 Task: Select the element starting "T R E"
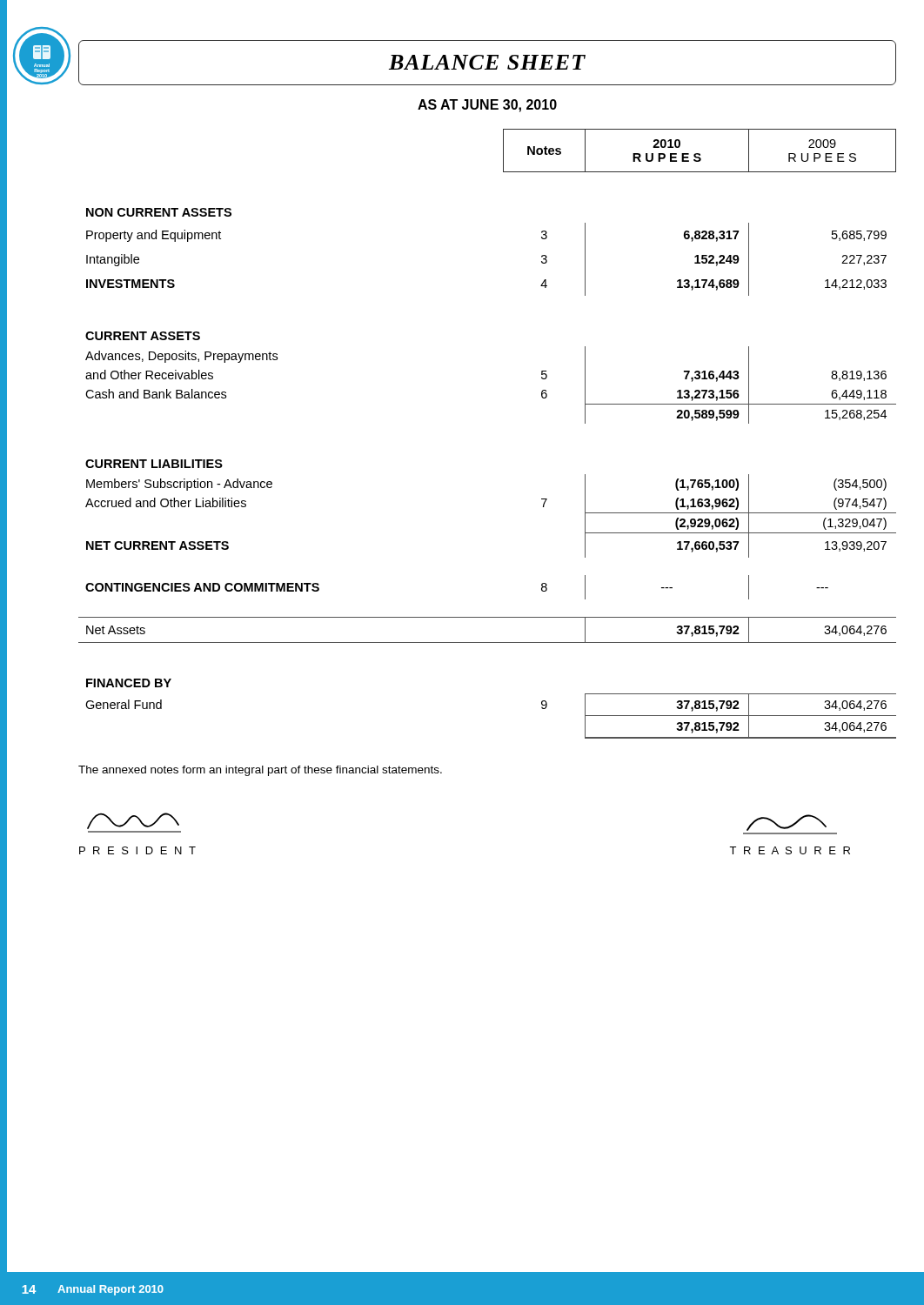pos(791,827)
